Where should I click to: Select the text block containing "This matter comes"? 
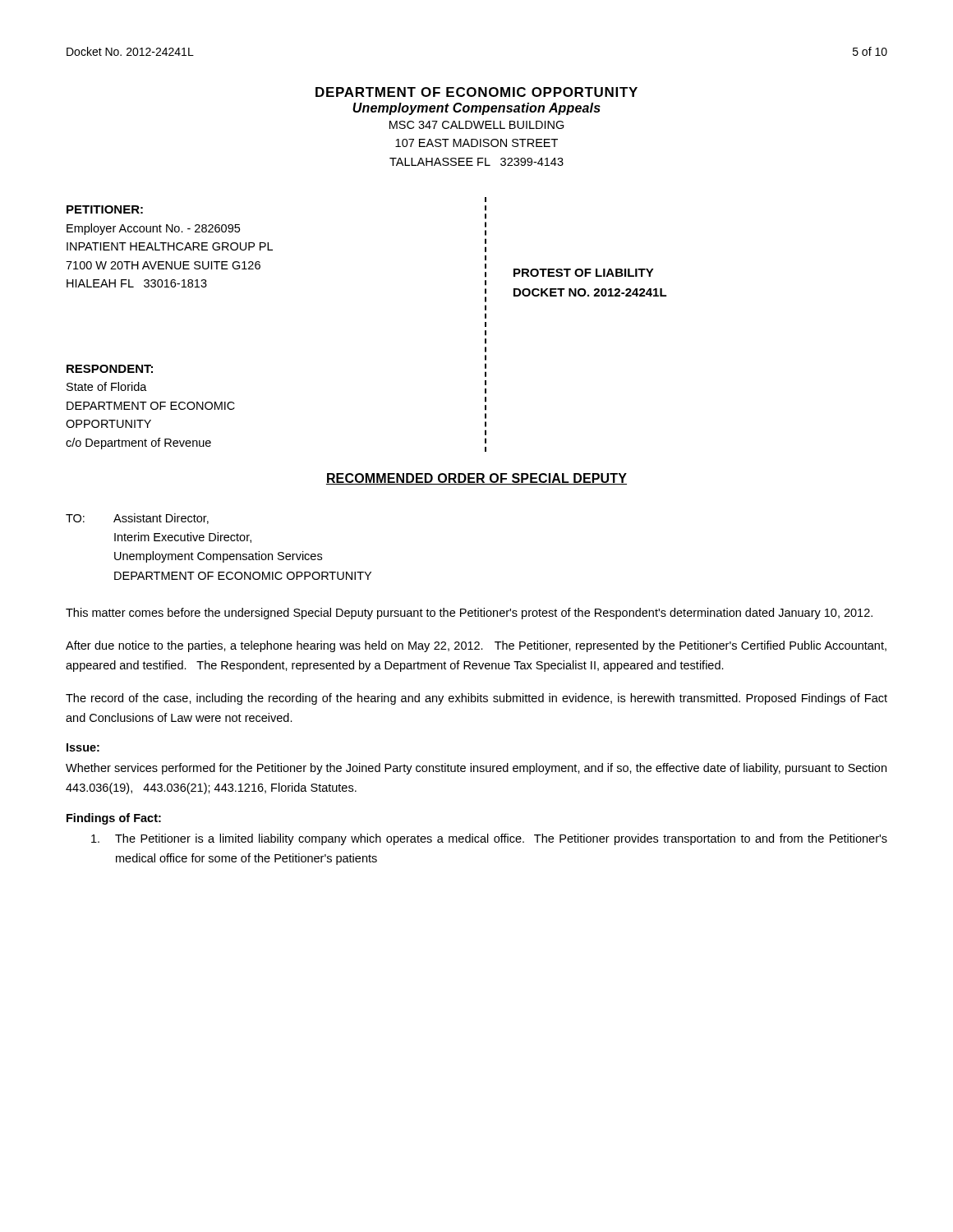(x=470, y=613)
